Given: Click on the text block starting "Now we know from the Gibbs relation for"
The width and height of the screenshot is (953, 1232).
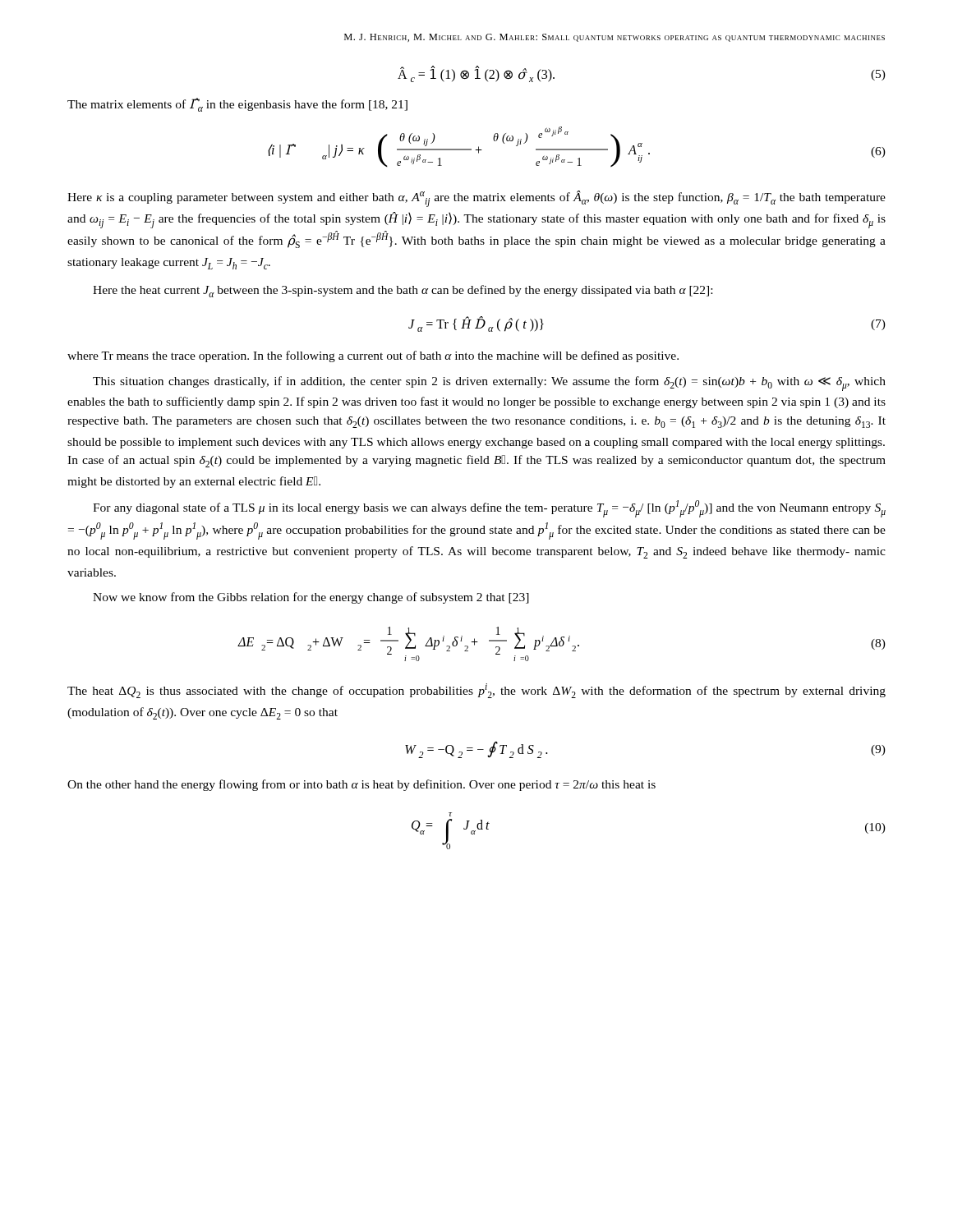Looking at the screenshot, I should pos(311,597).
